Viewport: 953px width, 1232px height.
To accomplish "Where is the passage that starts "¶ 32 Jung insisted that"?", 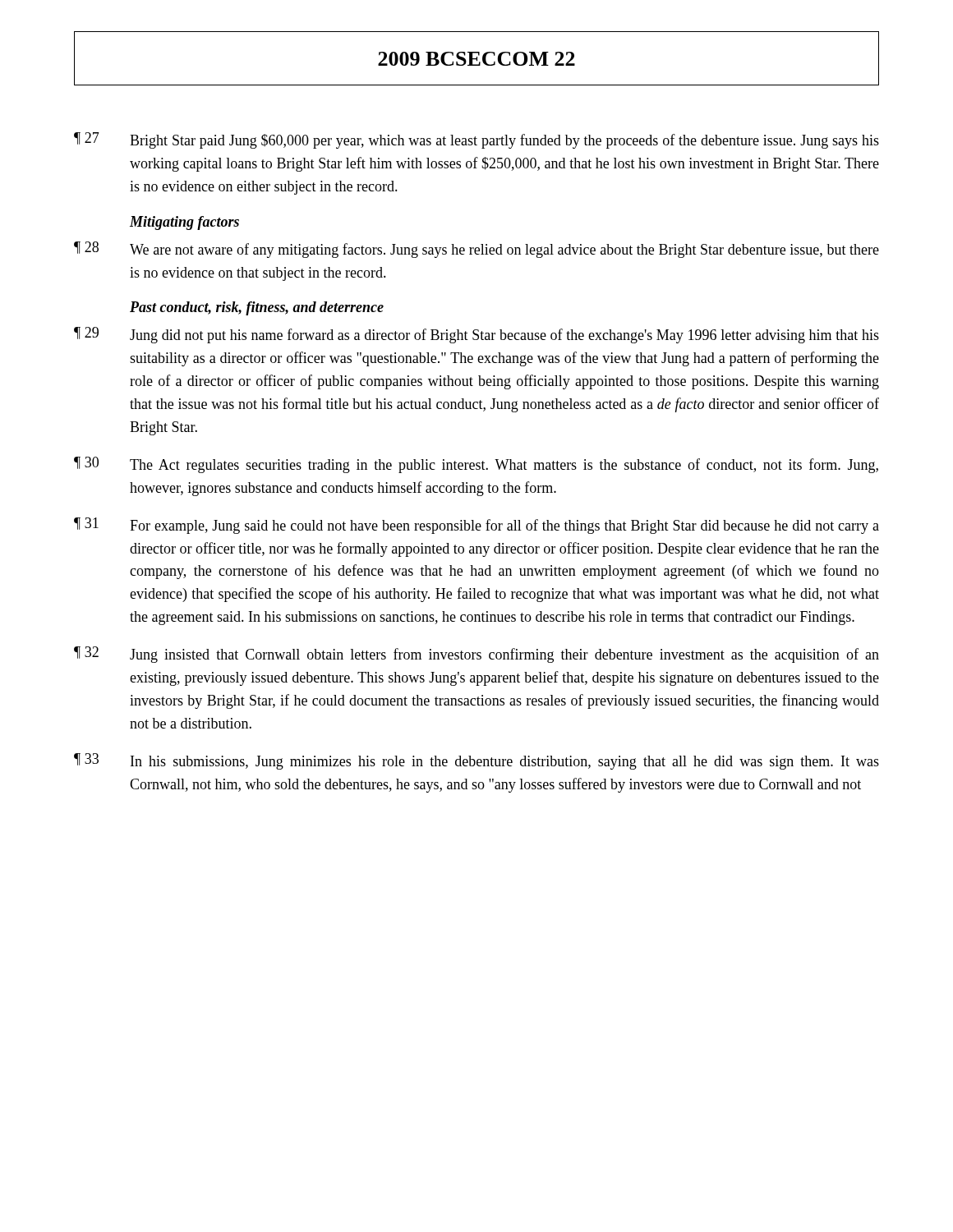I will [476, 690].
